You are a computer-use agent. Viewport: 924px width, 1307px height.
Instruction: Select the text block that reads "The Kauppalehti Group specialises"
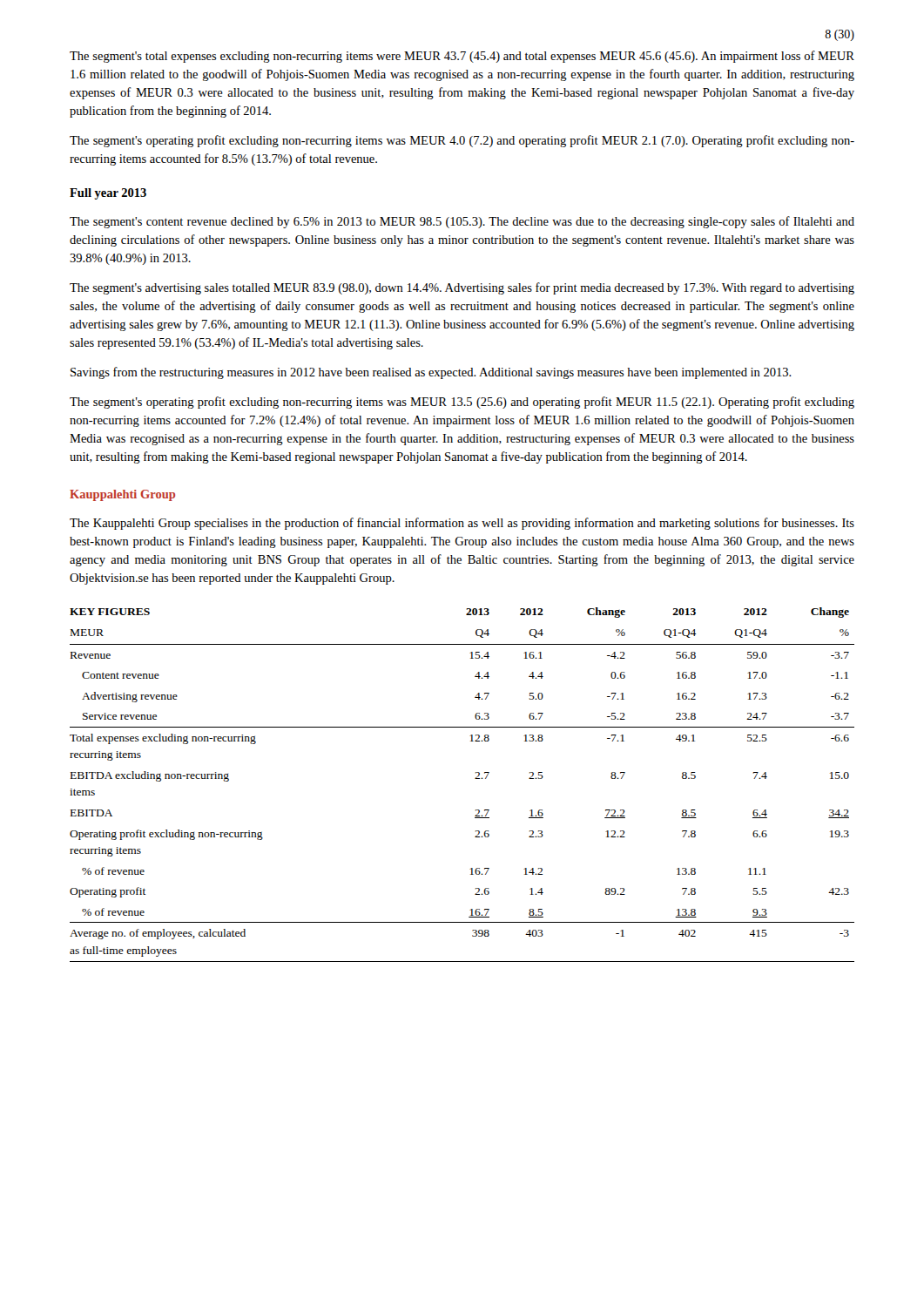[462, 551]
